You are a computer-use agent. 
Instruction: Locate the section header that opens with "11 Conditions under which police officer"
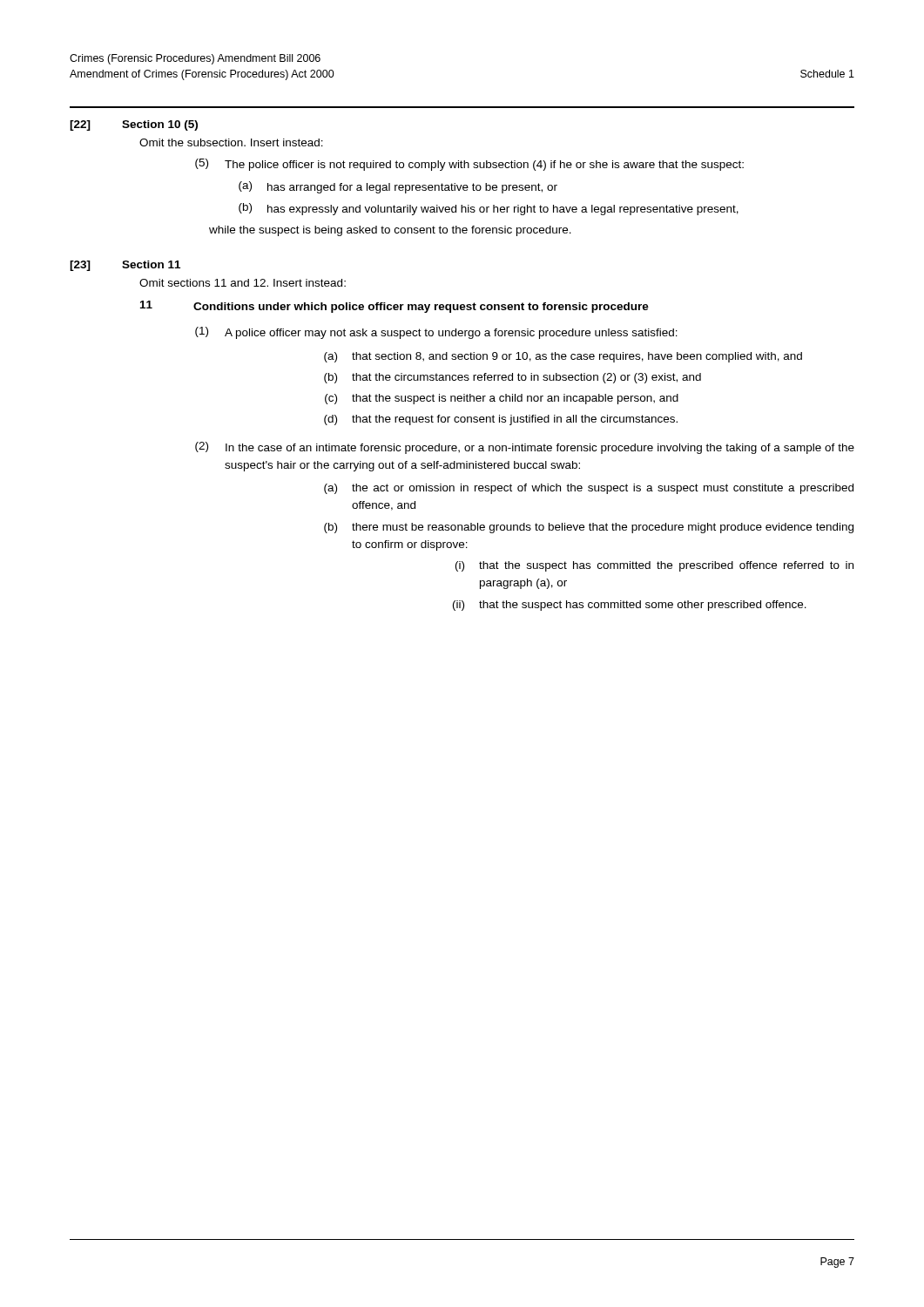(394, 307)
